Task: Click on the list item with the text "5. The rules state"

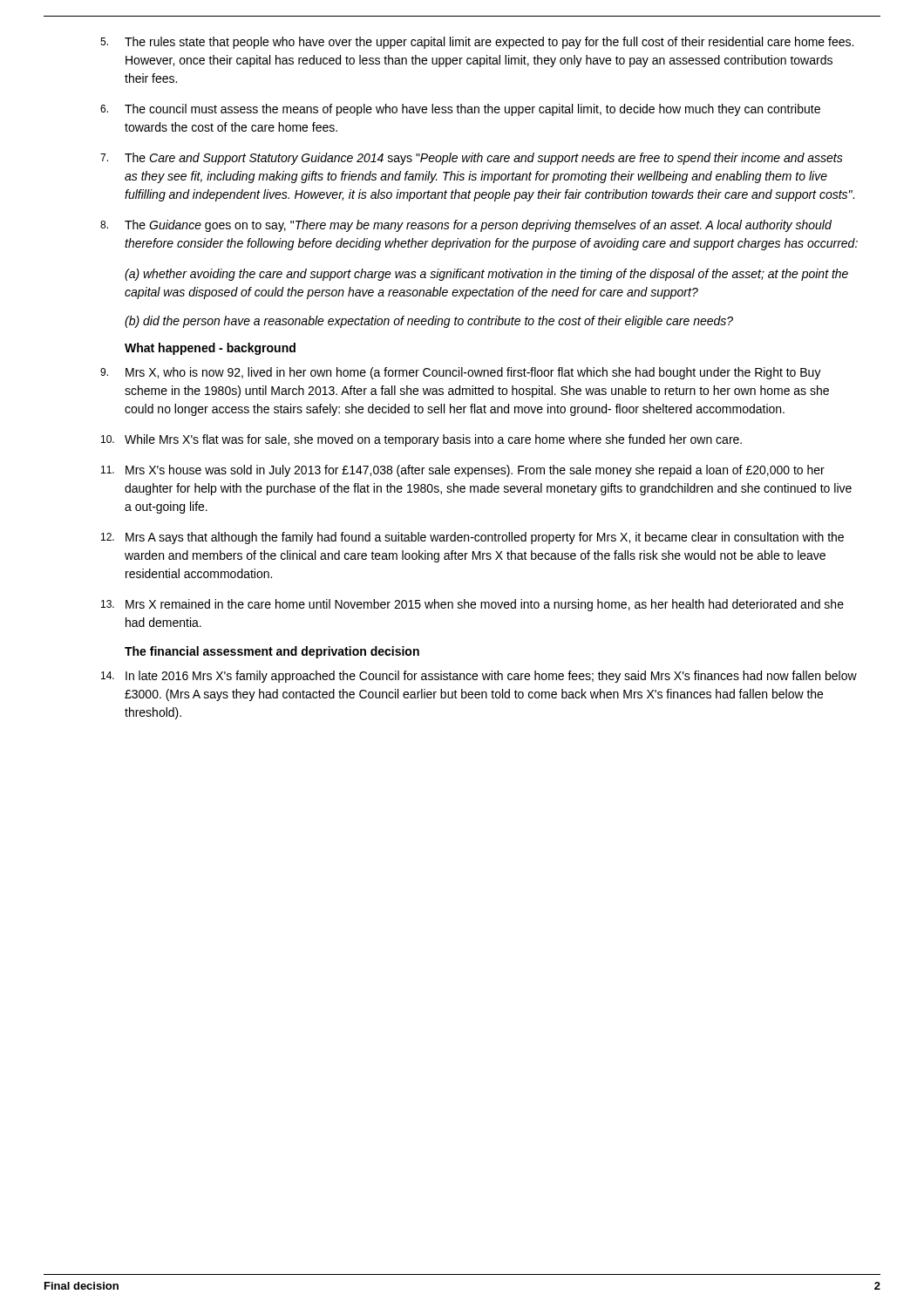Action: pyautogui.click(x=479, y=61)
